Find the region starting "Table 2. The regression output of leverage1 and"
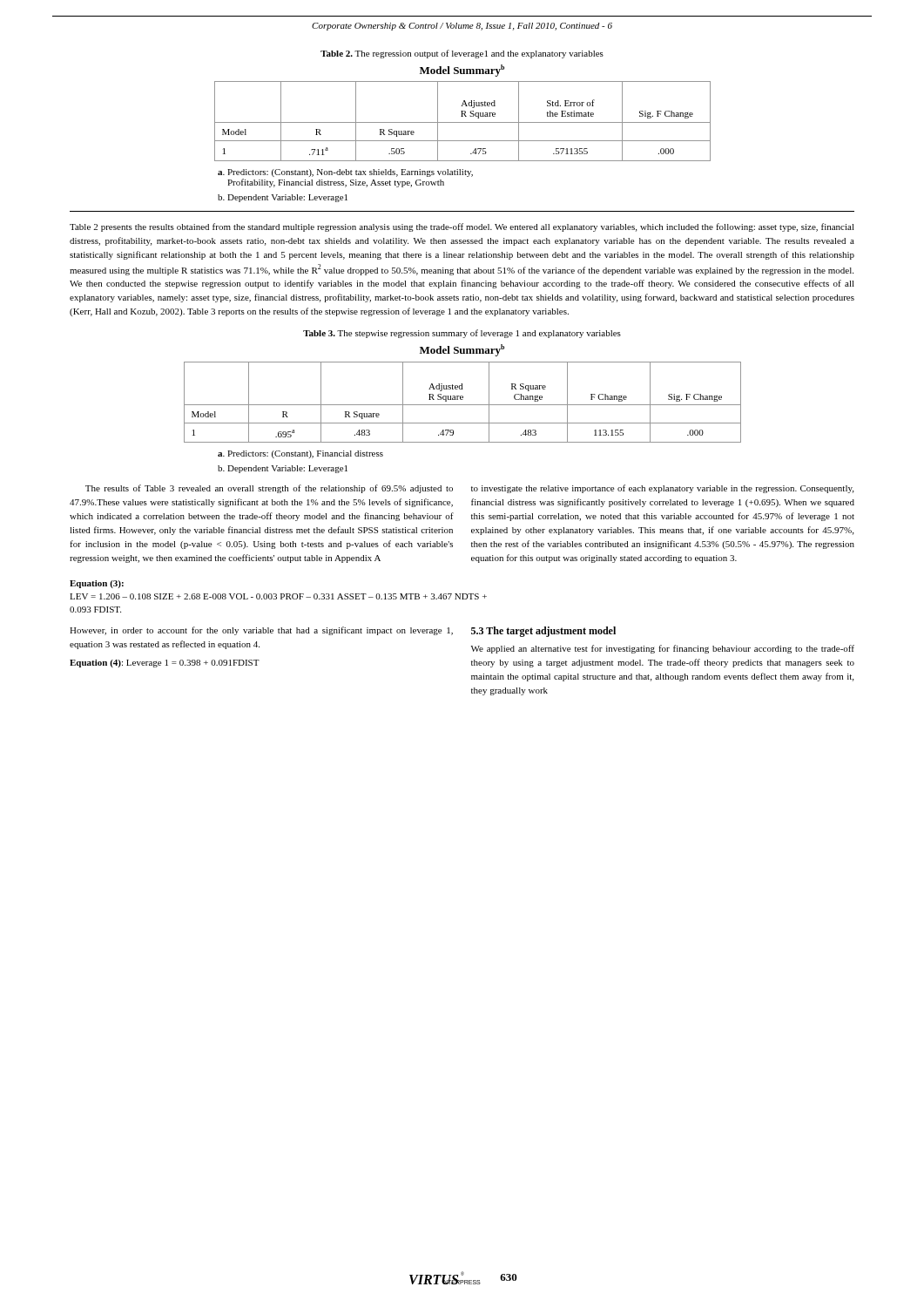 (x=462, y=53)
